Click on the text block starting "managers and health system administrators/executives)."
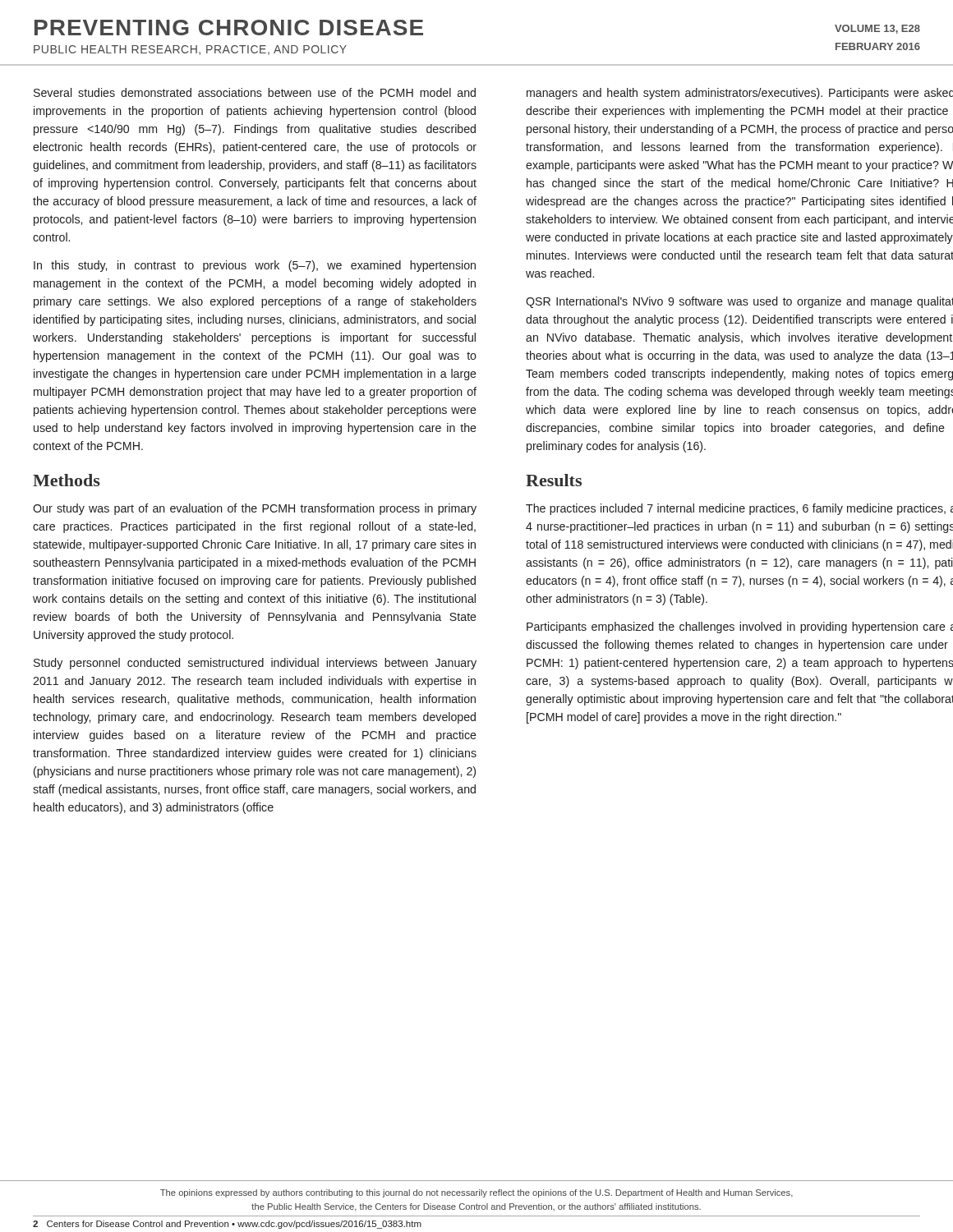 coord(739,183)
